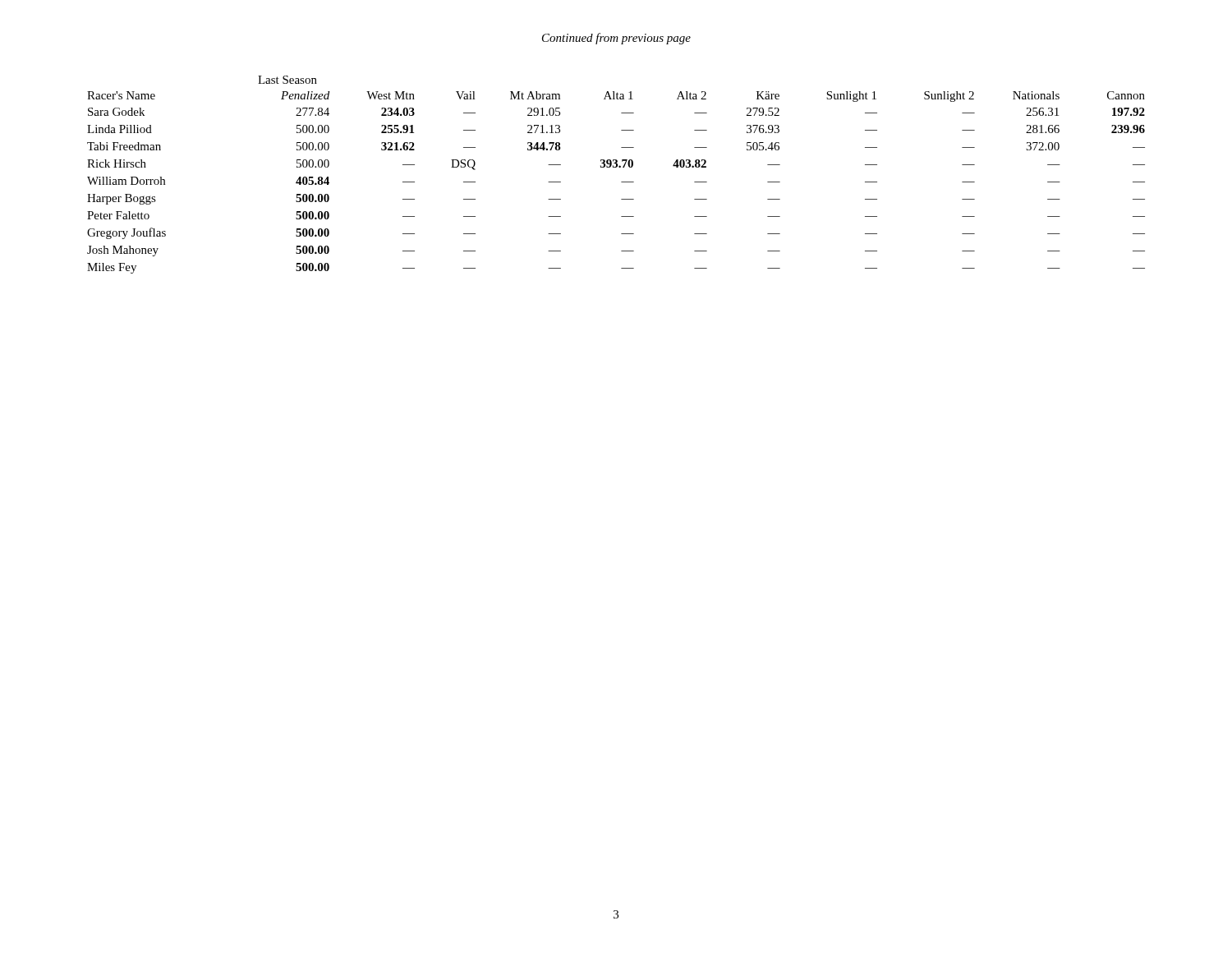Click on the region starting "Continued from previous page"

click(x=616, y=38)
